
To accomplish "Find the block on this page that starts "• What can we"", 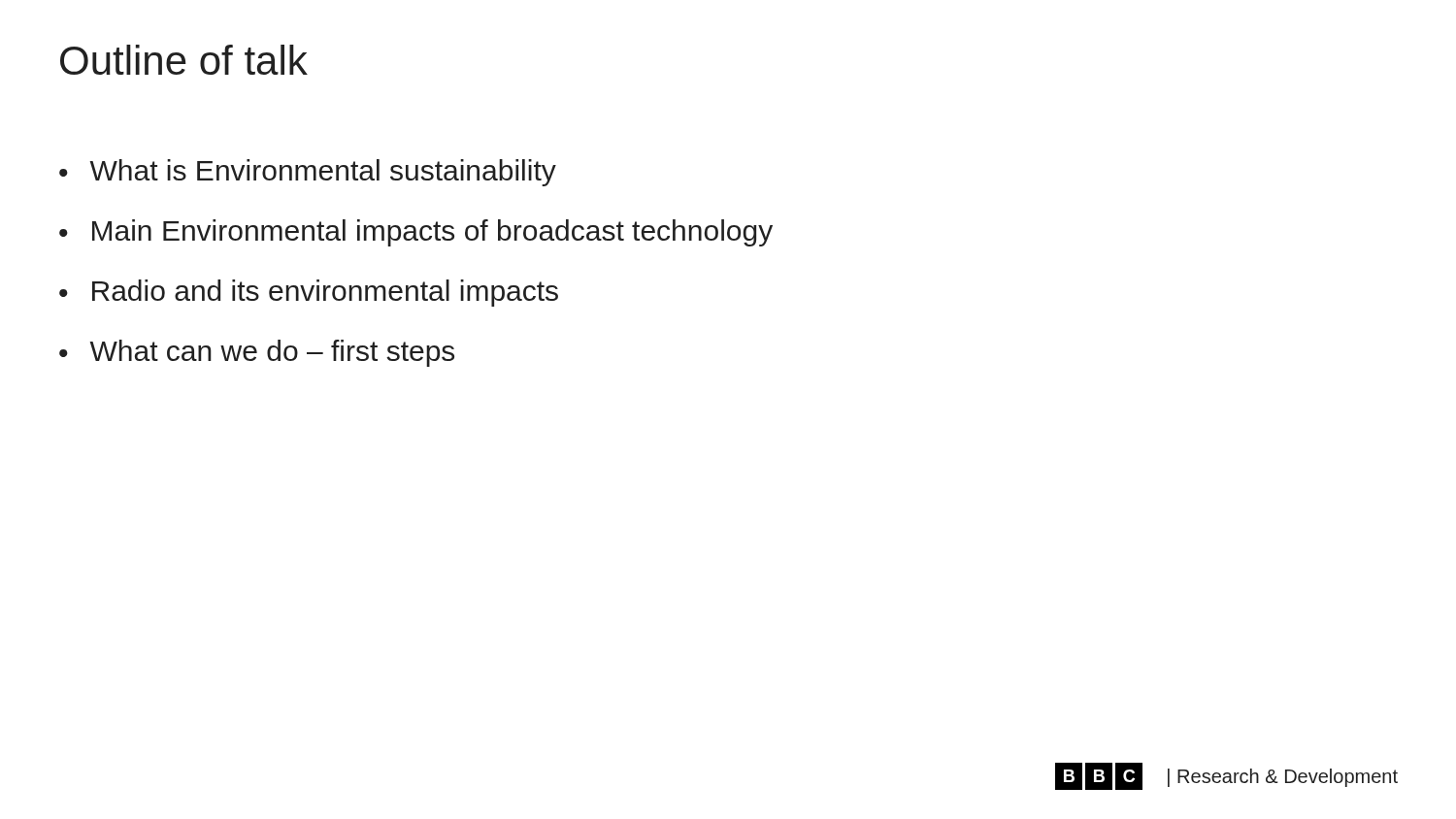I will pyautogui.click(x=257, y=352).
